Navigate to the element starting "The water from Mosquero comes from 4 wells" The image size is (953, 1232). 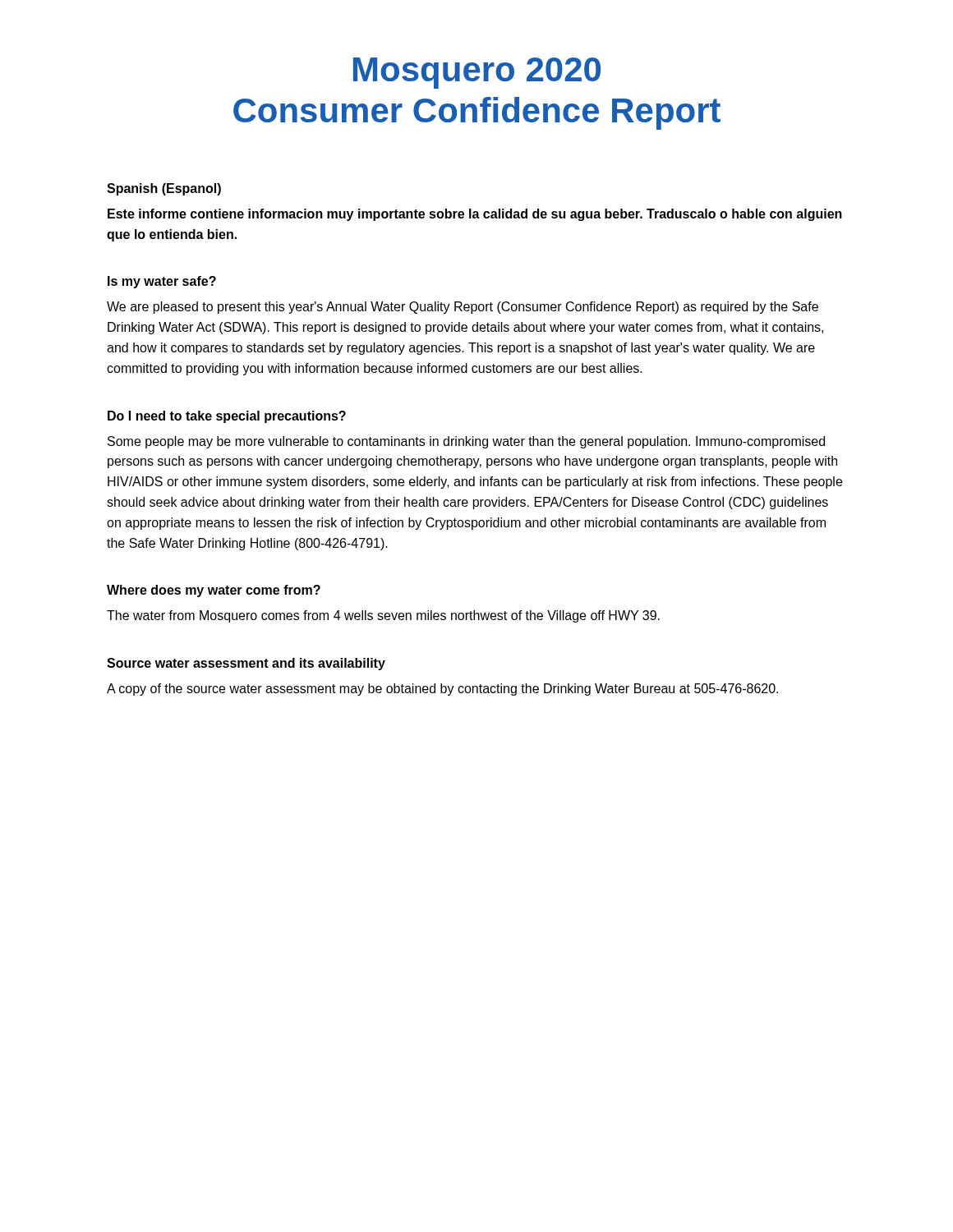click(x=384, y=616)
